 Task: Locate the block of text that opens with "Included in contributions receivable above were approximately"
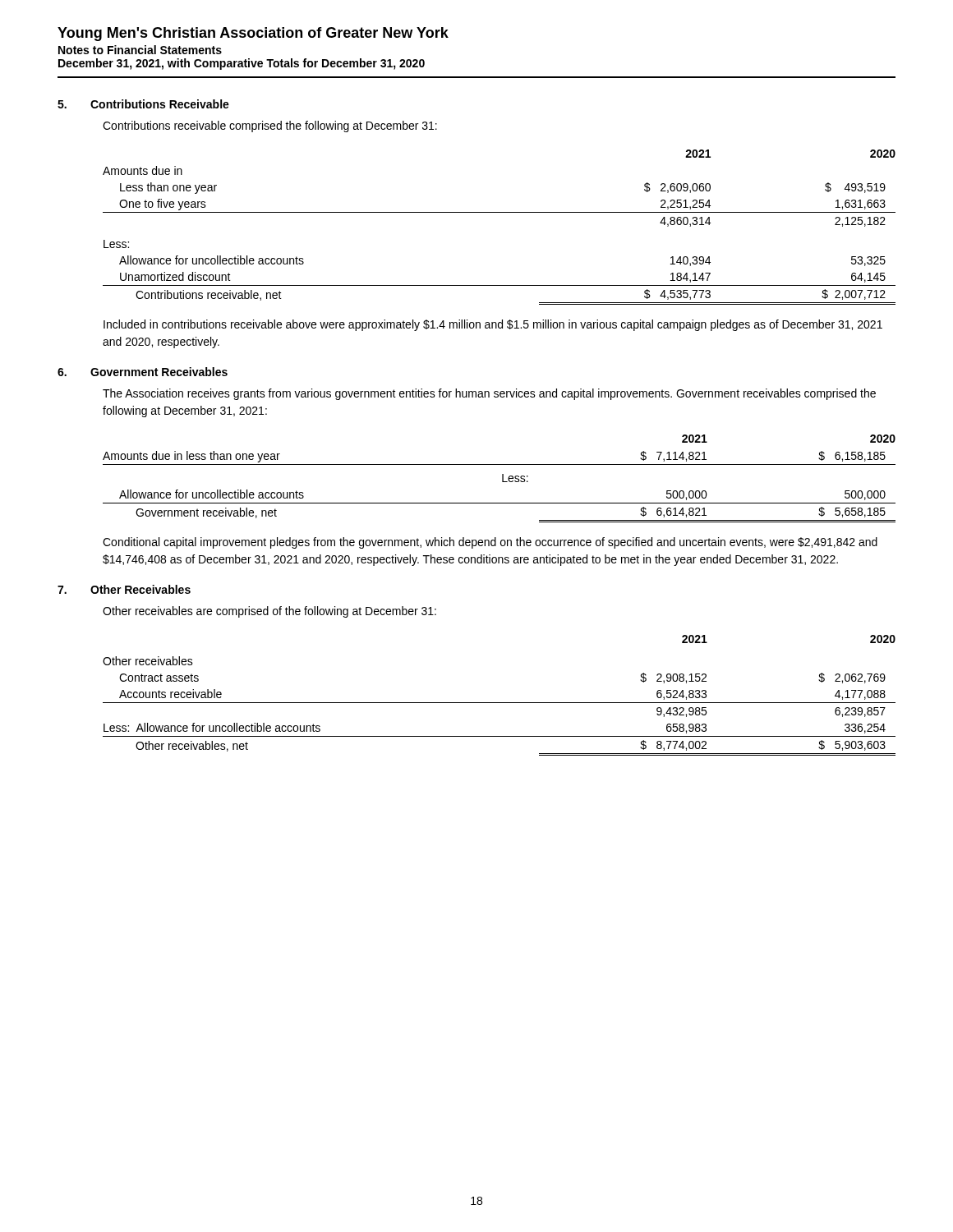[493, 333]
